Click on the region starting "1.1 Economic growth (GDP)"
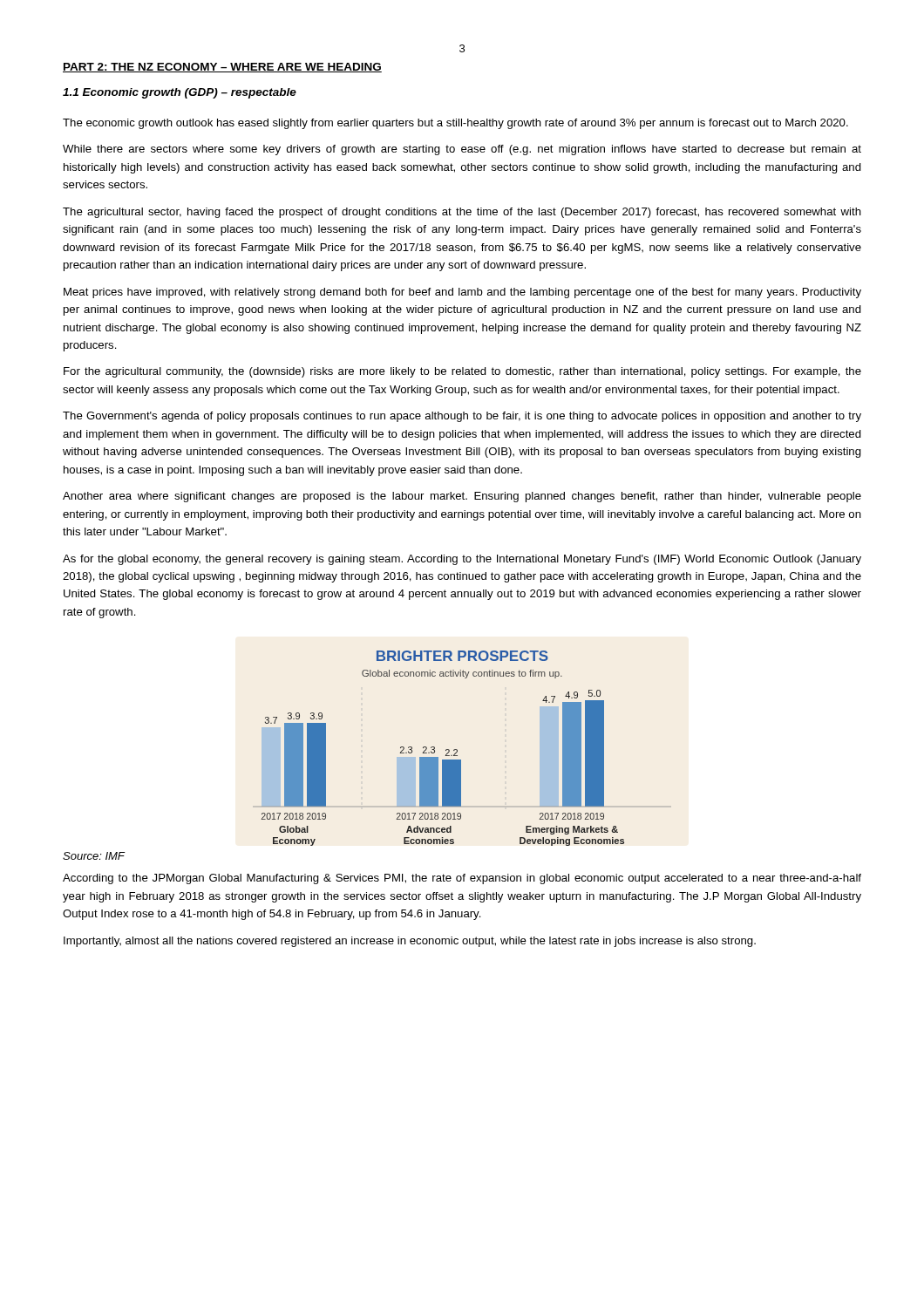 [x=179, y=92]
